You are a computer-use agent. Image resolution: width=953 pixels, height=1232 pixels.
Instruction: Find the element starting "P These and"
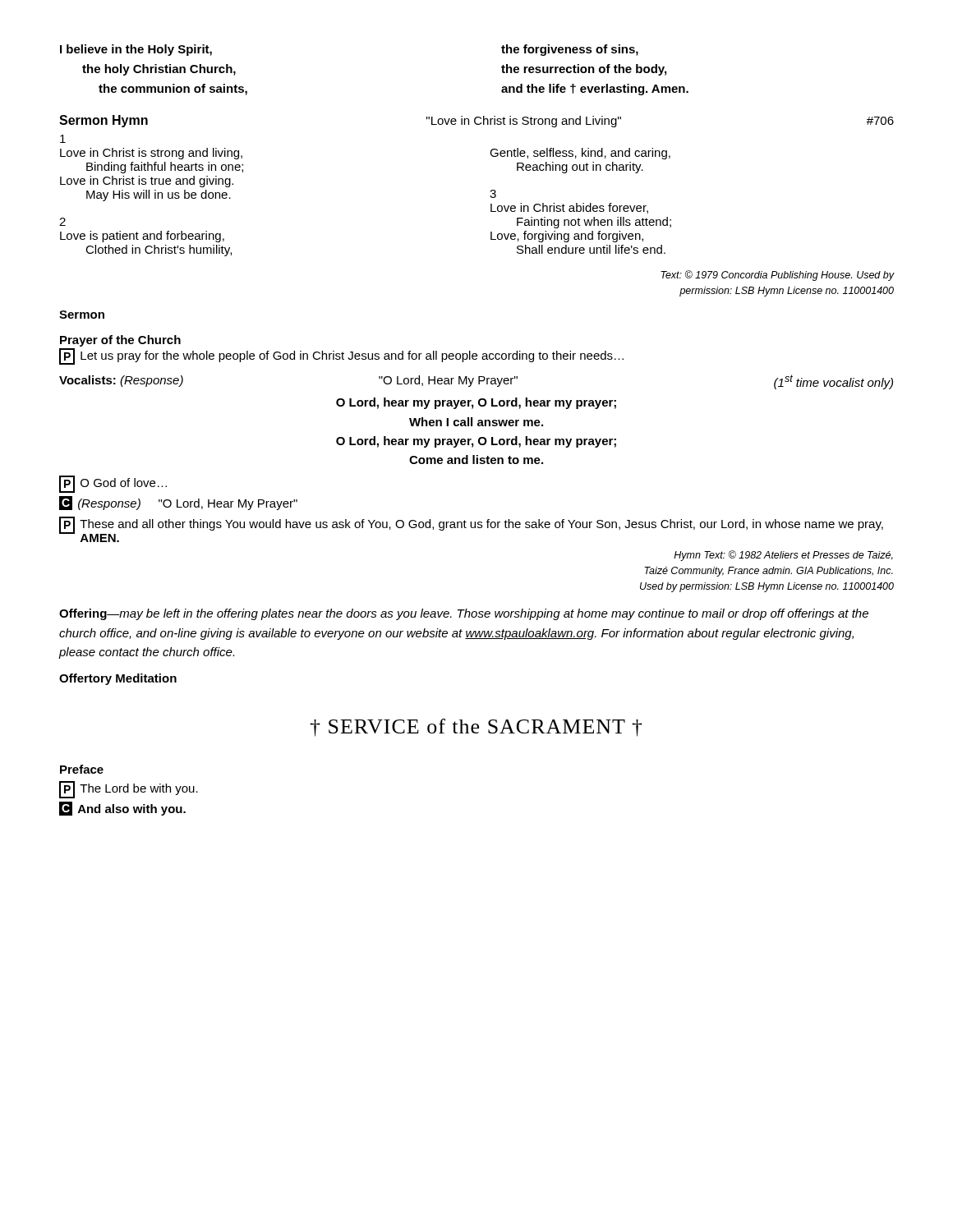(x=476, y=531)
